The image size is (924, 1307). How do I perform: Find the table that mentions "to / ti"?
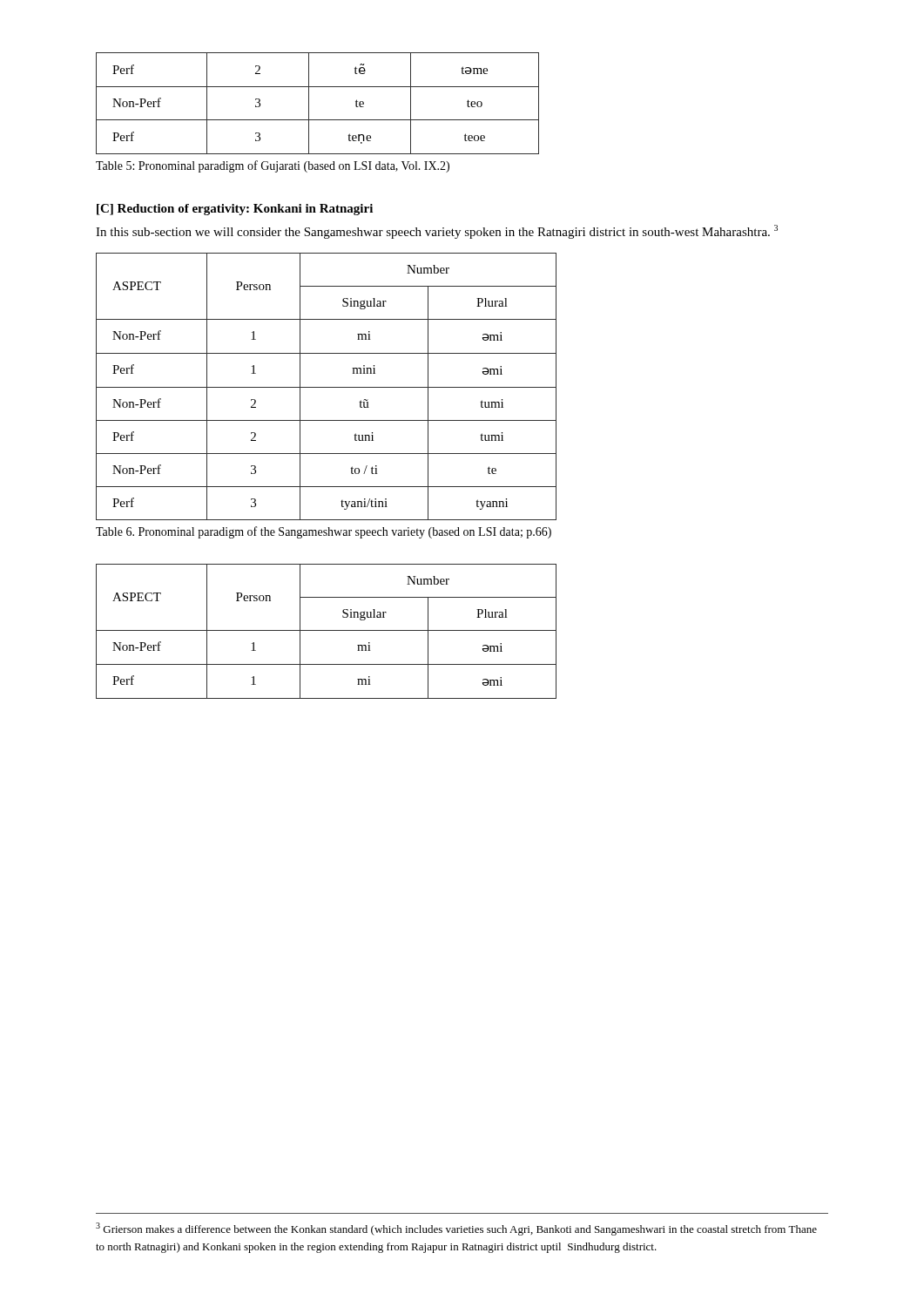click(462, 386)
